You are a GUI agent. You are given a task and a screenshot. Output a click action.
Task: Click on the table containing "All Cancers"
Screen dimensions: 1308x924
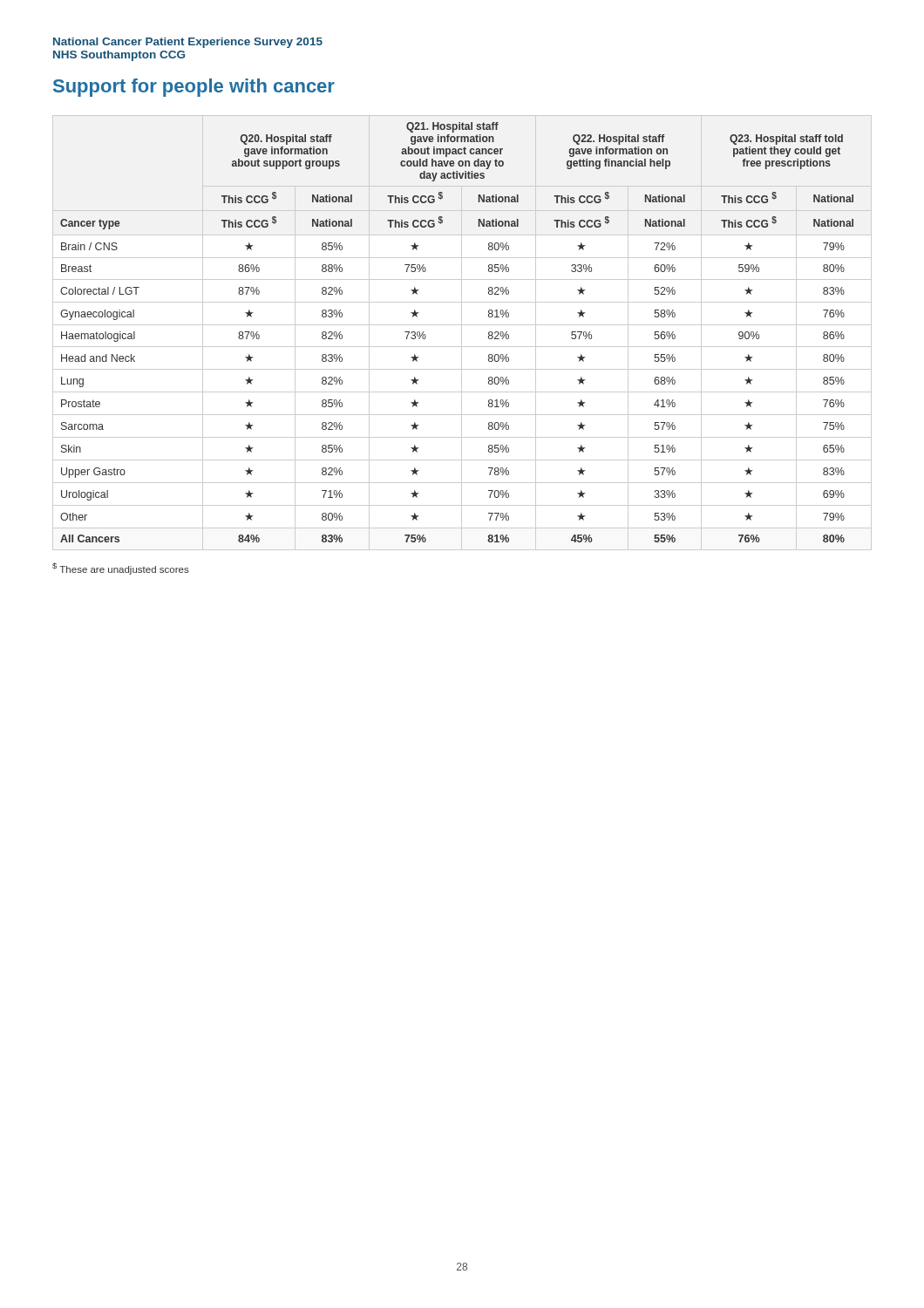(x=462, y=333)
